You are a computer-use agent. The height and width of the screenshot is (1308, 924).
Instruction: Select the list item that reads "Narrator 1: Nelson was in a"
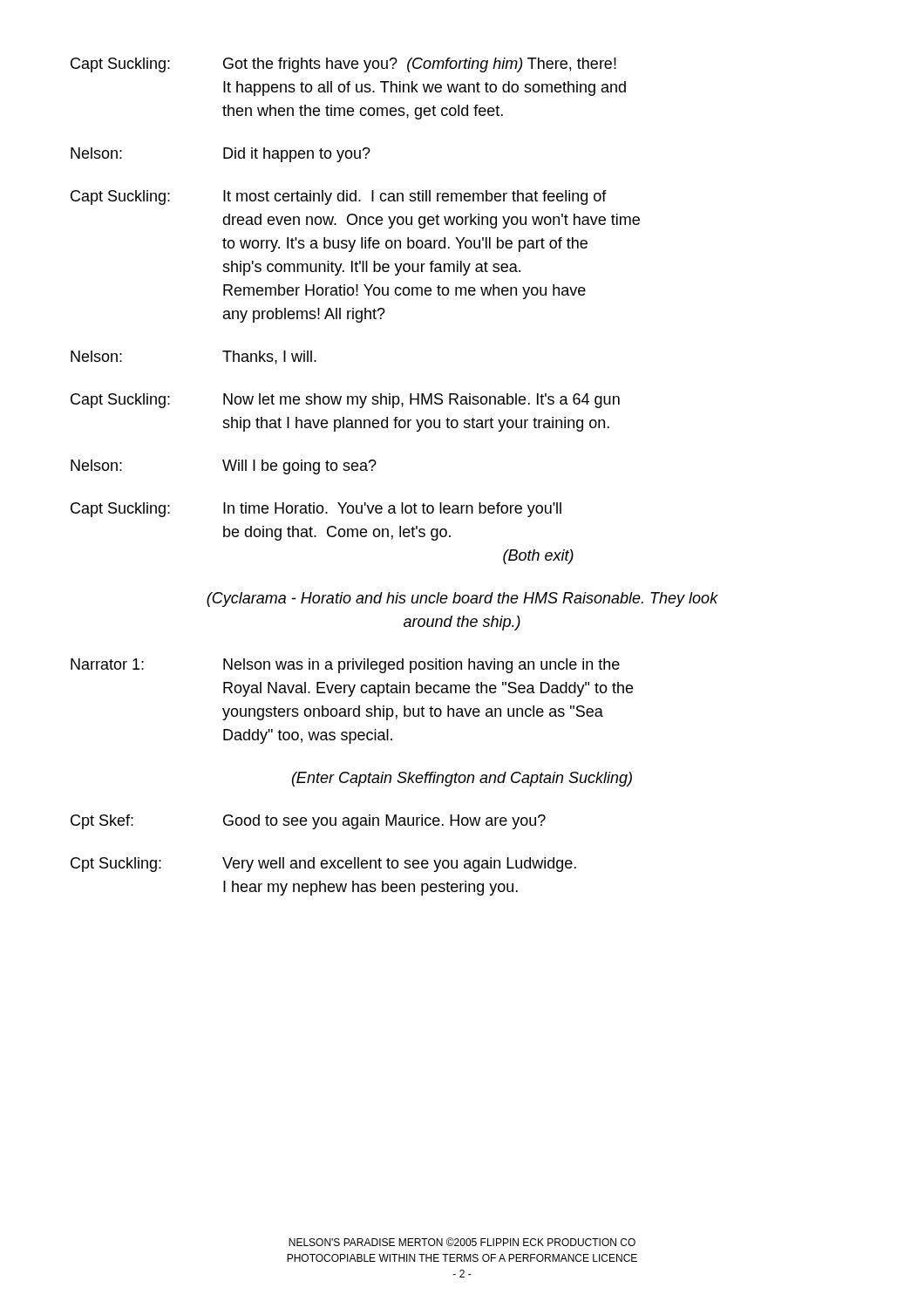(x=462, y=700)
